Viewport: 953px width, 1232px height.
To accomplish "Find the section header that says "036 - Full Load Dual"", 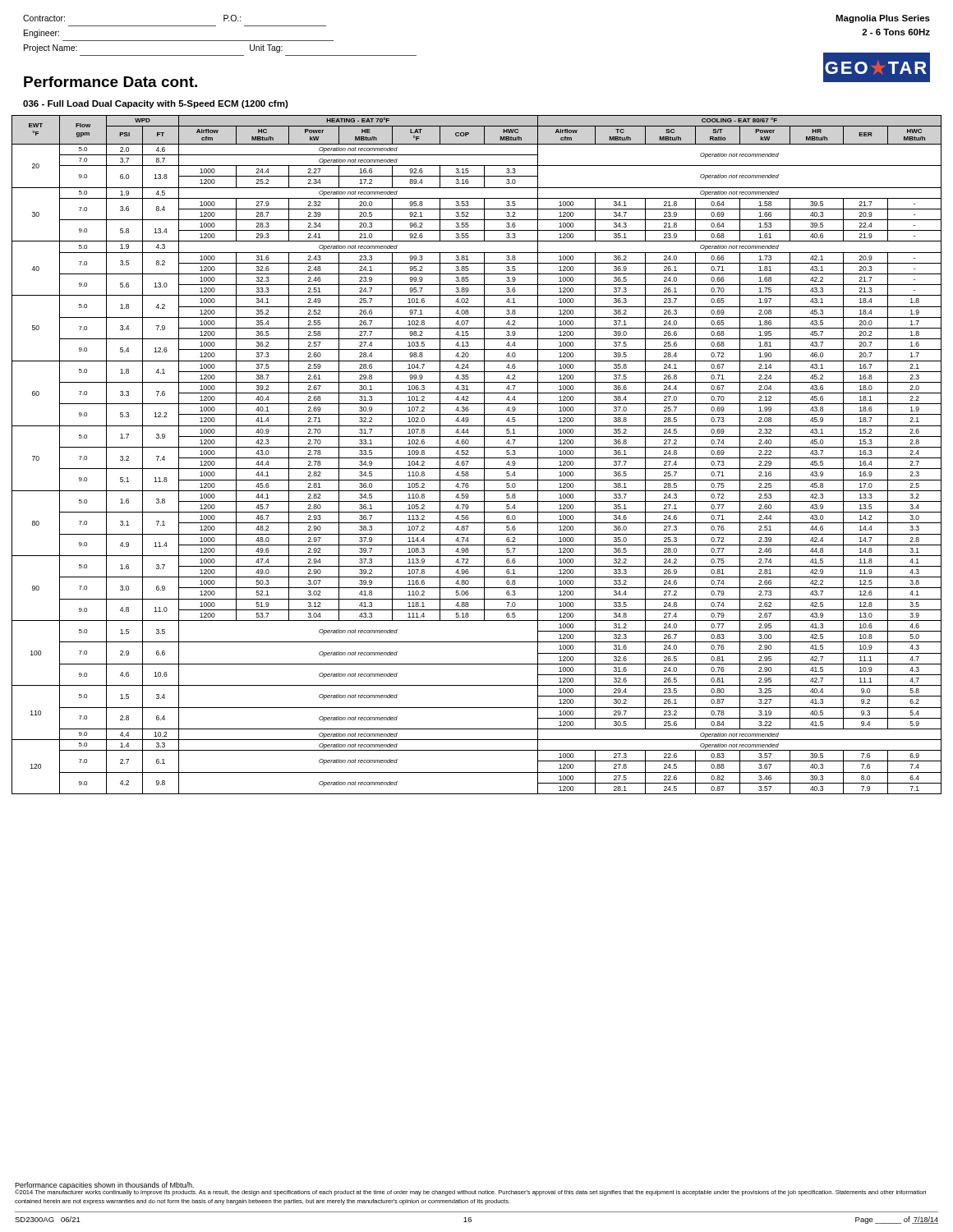I will (156, 103).
